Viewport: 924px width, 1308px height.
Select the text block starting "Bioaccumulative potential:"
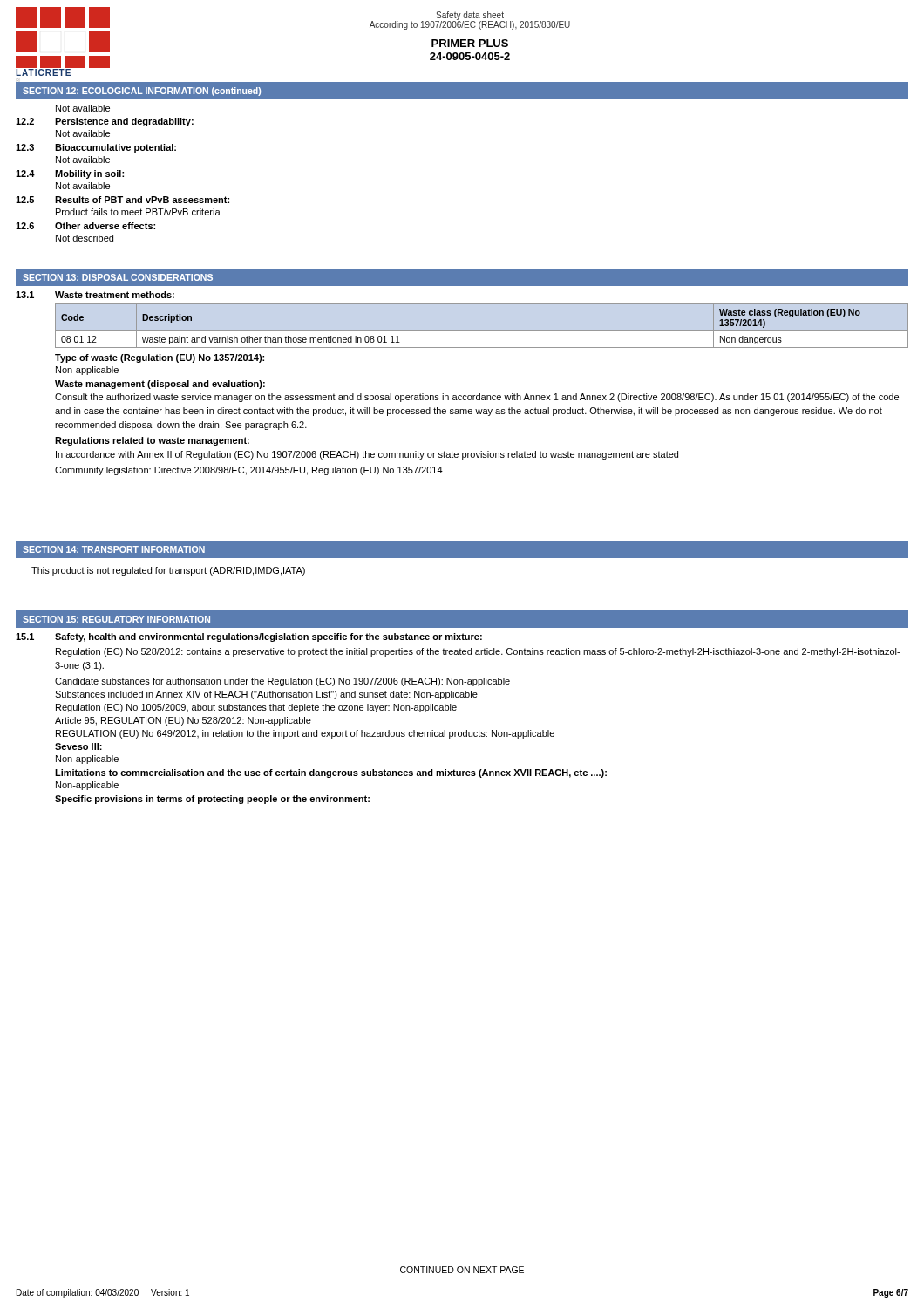click(116, 147)
